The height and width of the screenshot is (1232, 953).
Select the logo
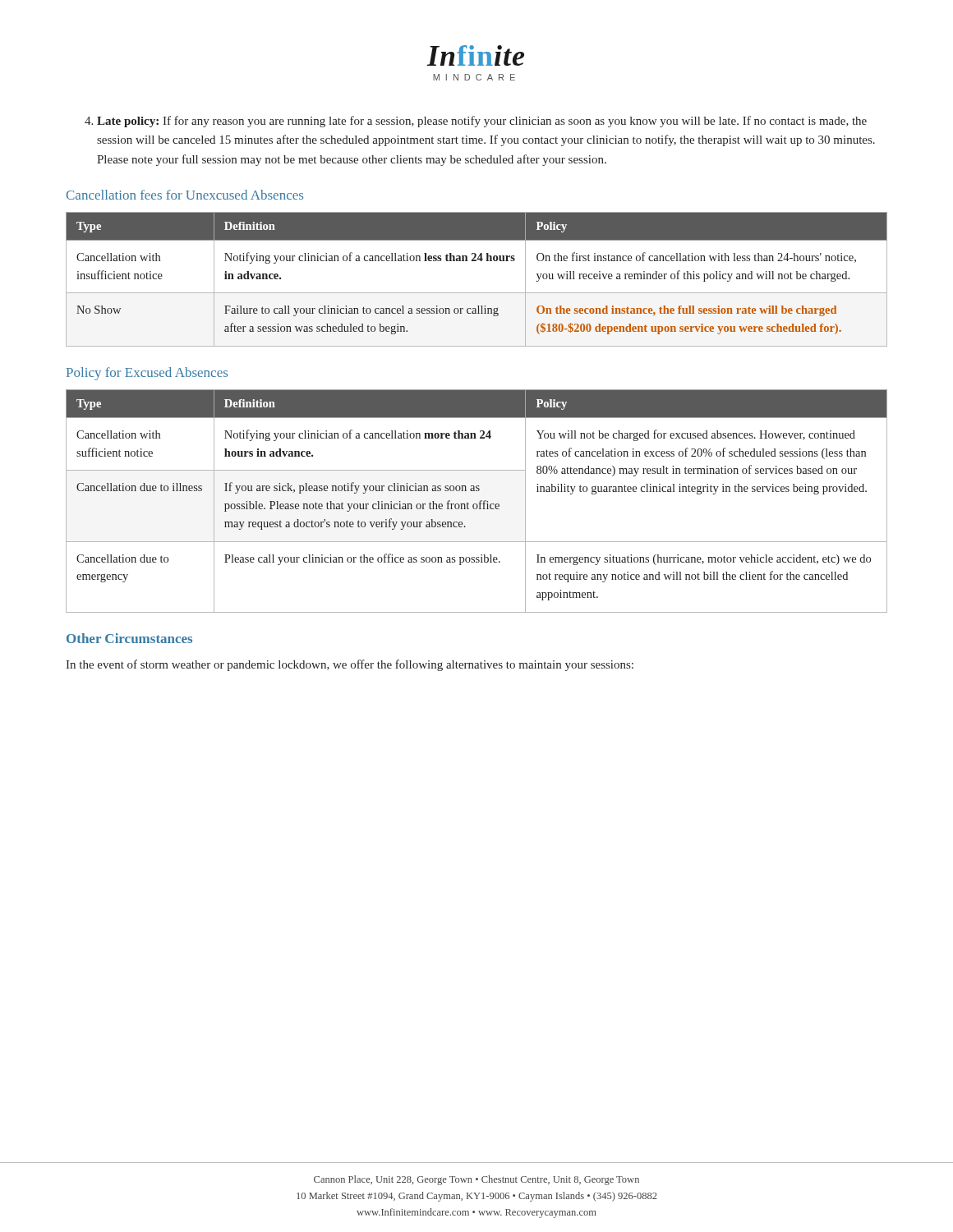476,63
